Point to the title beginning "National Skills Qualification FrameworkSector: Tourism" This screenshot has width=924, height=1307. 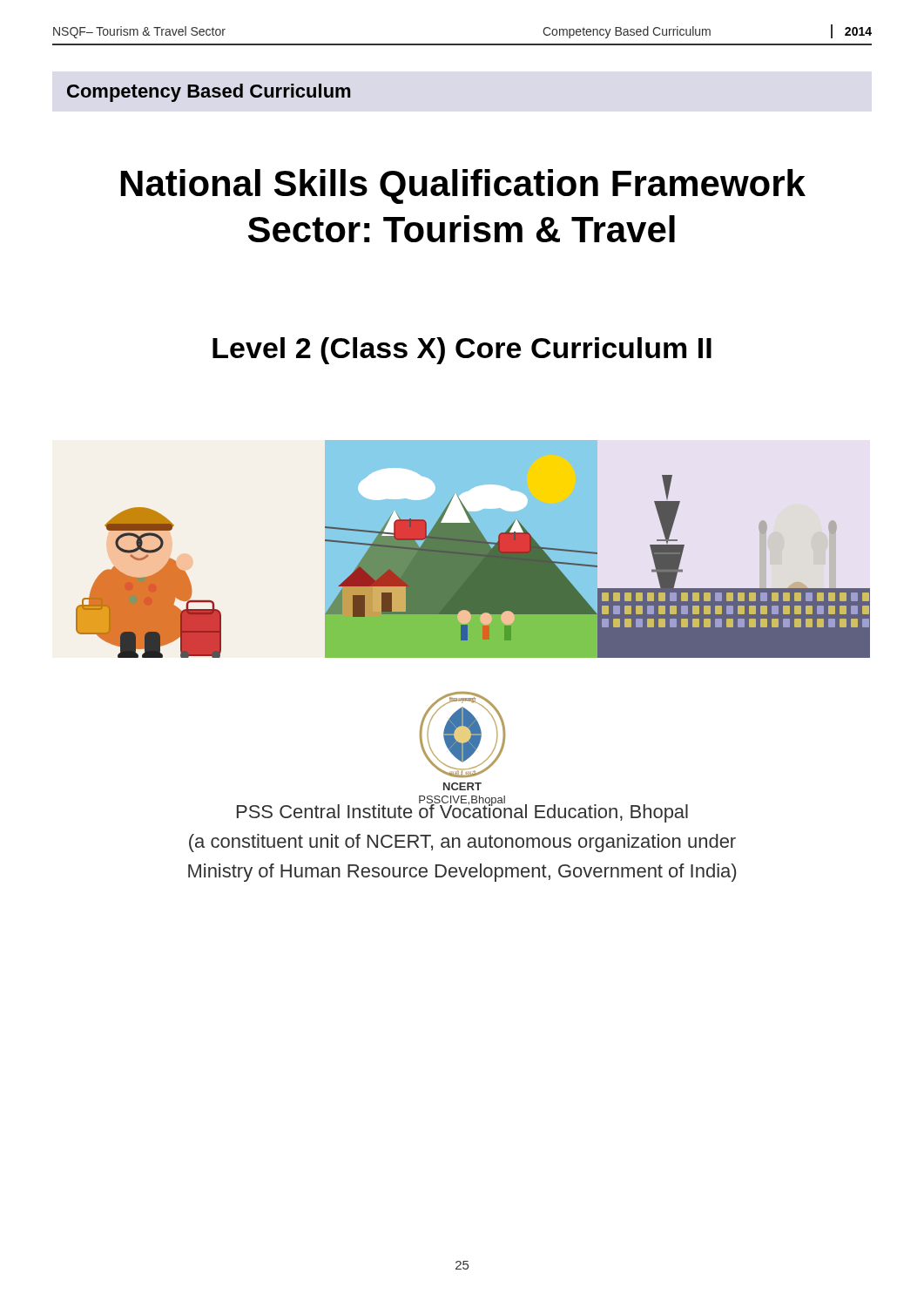tap(462, 207)
